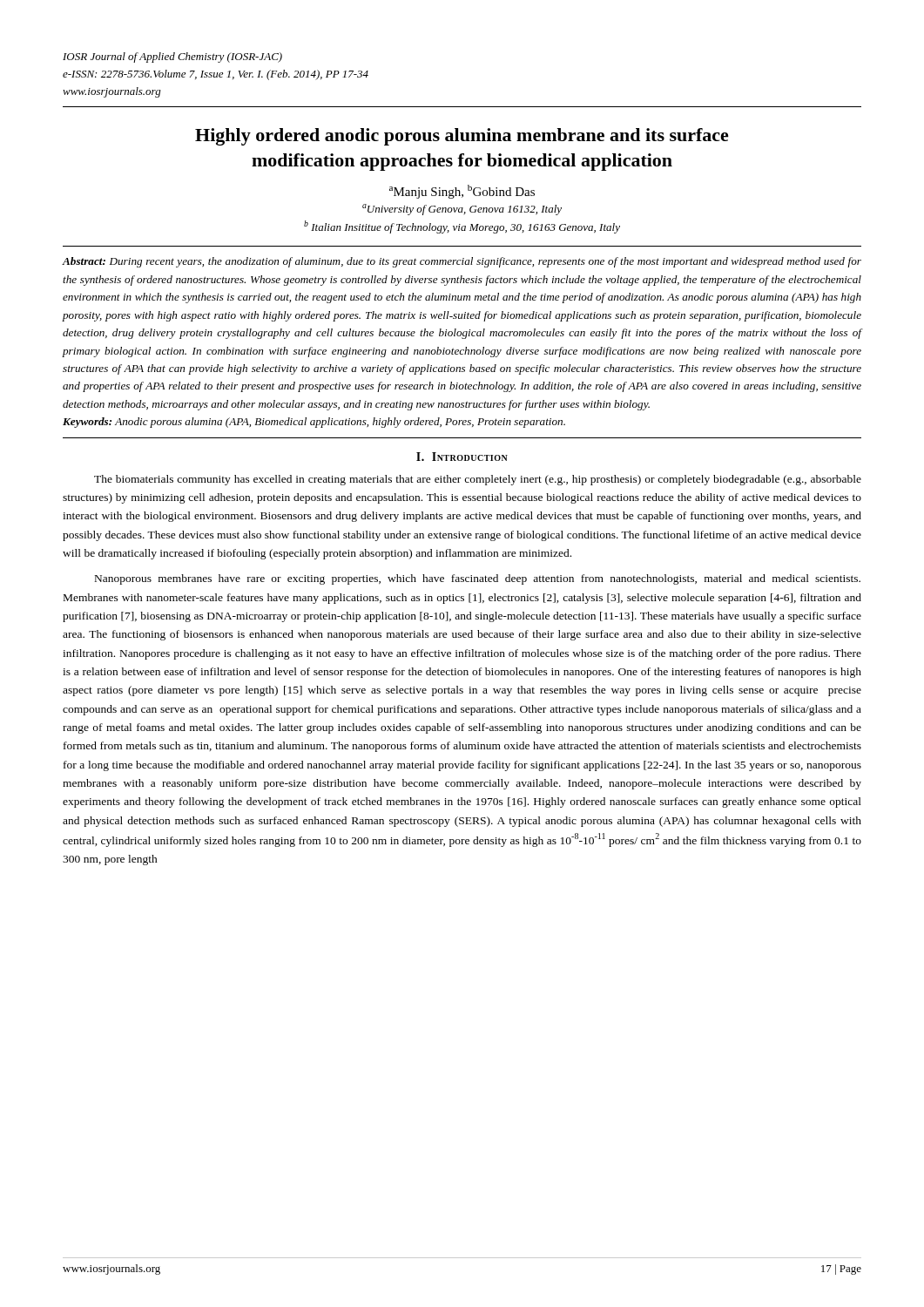Point to the block beginning "The biomaterials community"
The width and height of the screenshot is (924, 1307).
(462, 516)
